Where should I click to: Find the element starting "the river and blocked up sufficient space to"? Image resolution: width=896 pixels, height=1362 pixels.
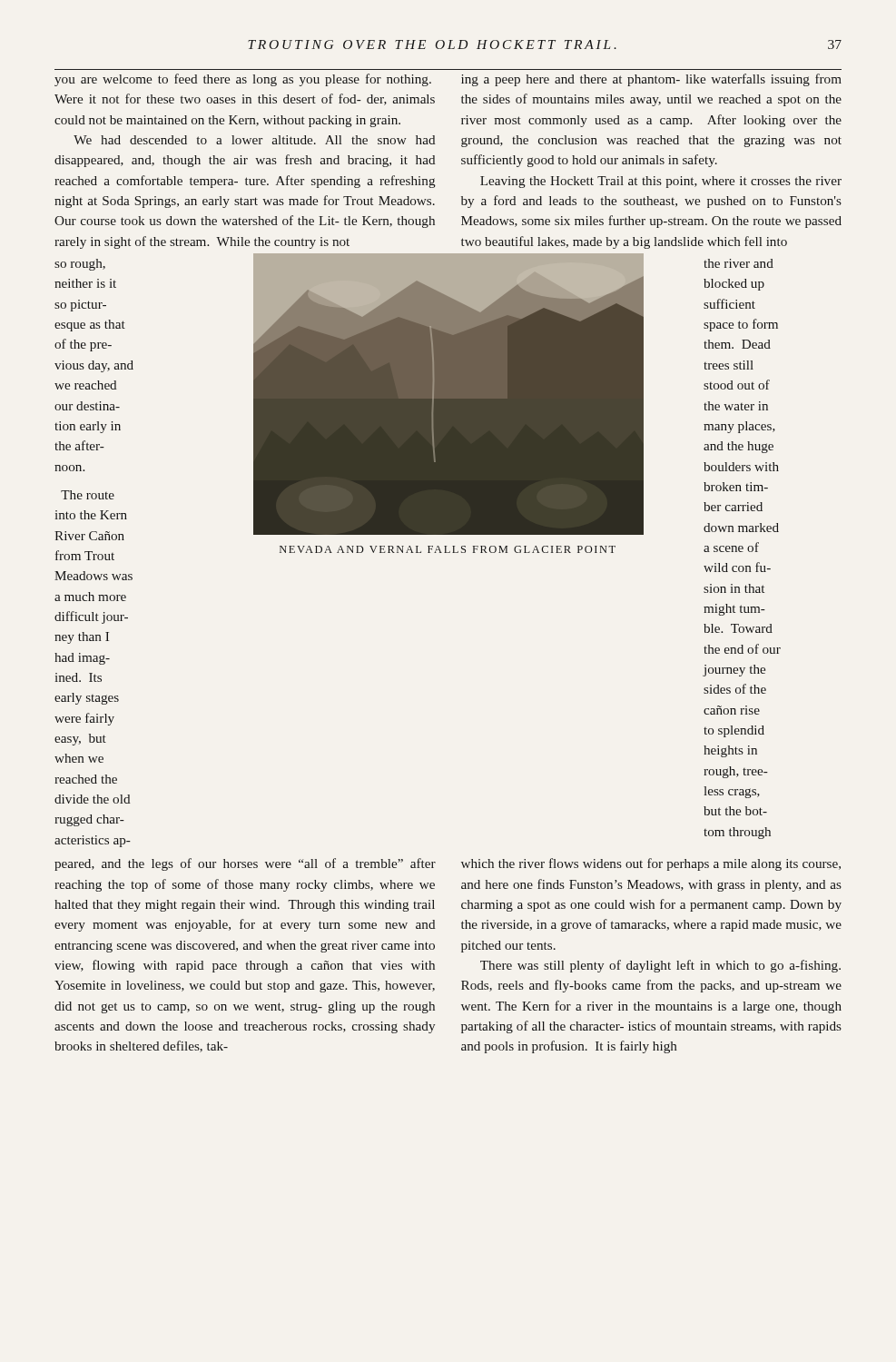point(738,263)
